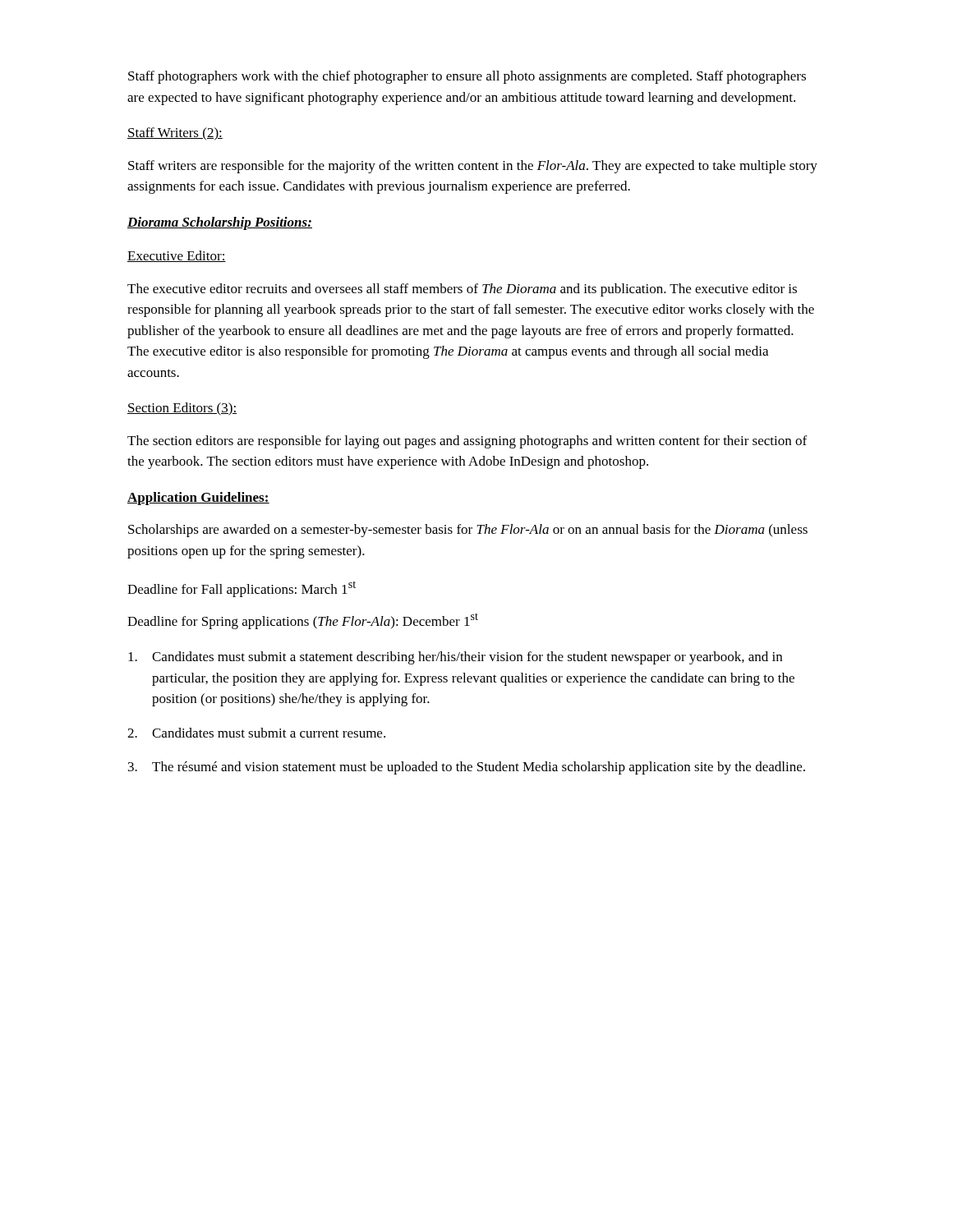Navigate to the element starting "Staff photographers work with the chief"
The image size is (953, 1232).
click(x=467, y=86)
